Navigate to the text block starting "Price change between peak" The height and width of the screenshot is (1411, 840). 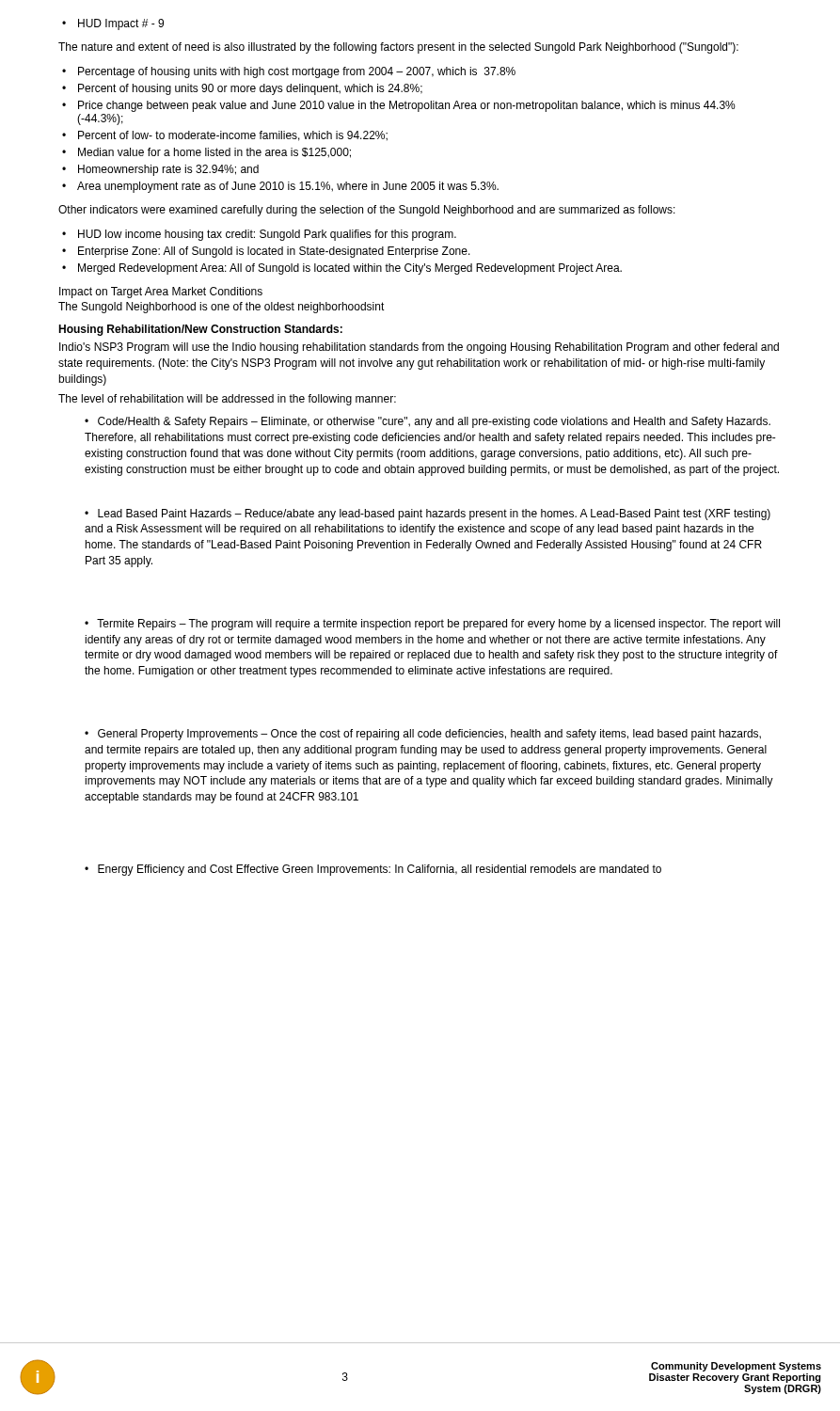tap(406, 112)
